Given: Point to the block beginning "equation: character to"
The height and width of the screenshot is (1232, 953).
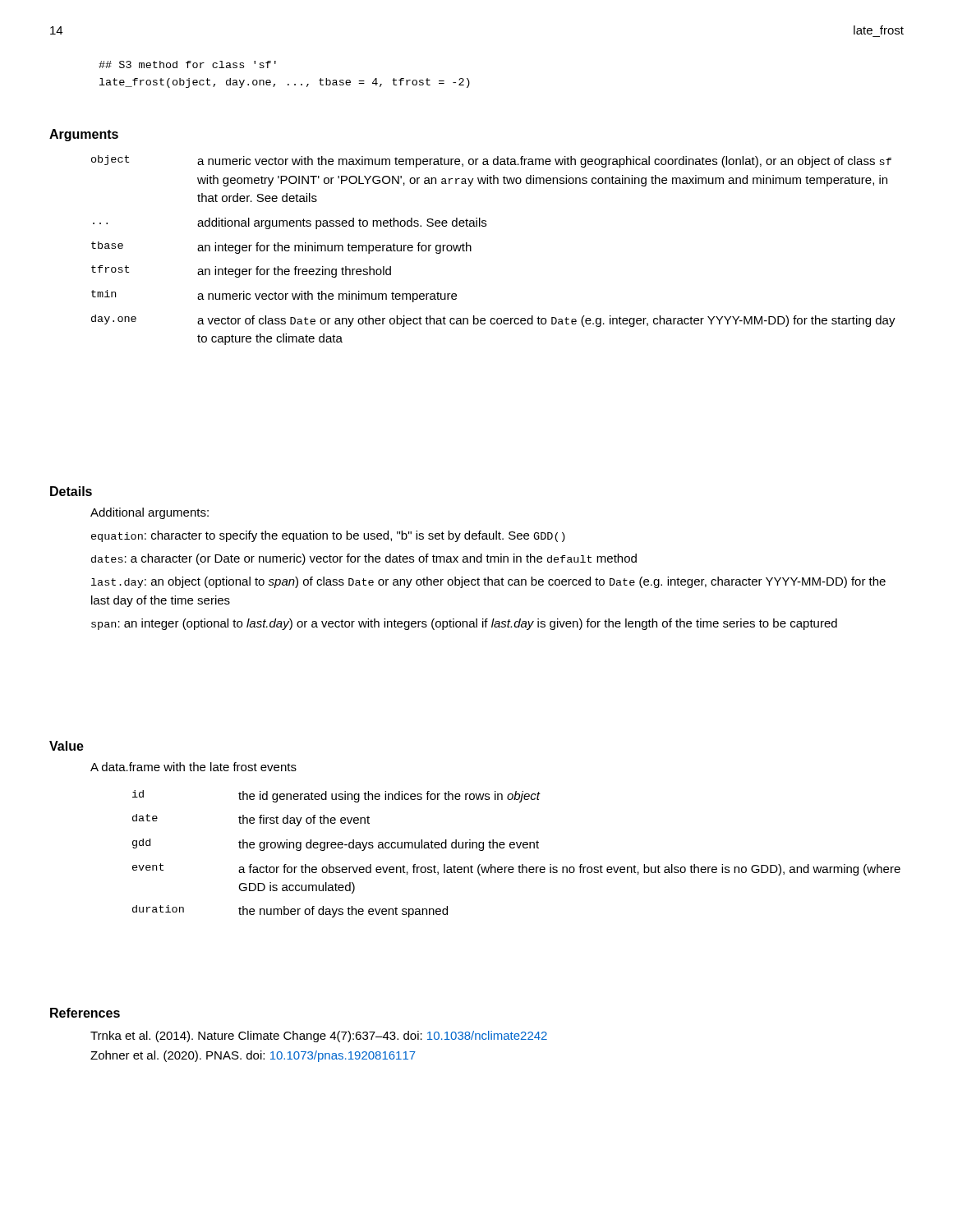Looking at the screenshot, I should [x=497, y=536].
